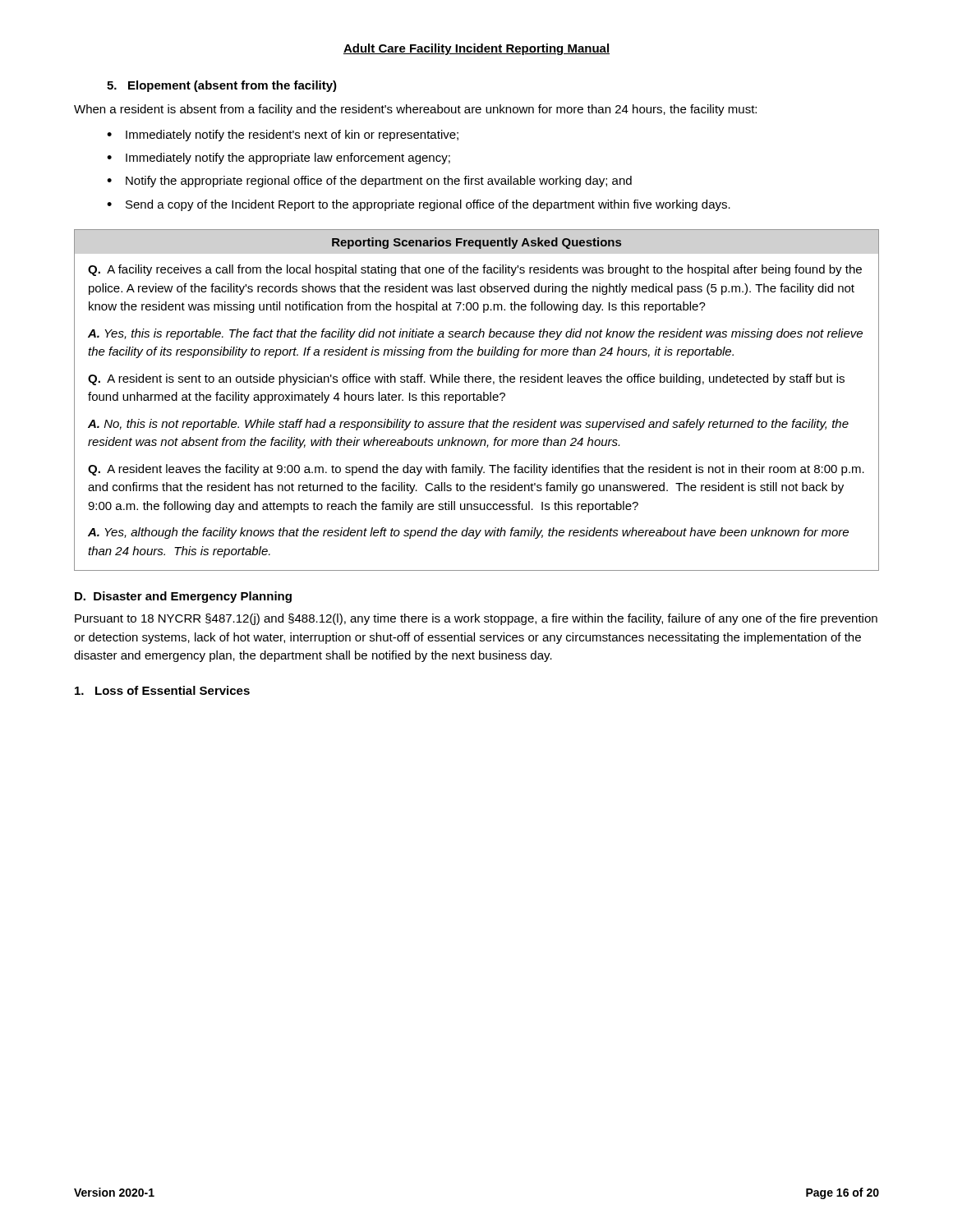Image resolution: width=953 pixels, height=1232 pixels.
Task: Point to "1. Loss of Essential Services"
Action: [162, 690]
